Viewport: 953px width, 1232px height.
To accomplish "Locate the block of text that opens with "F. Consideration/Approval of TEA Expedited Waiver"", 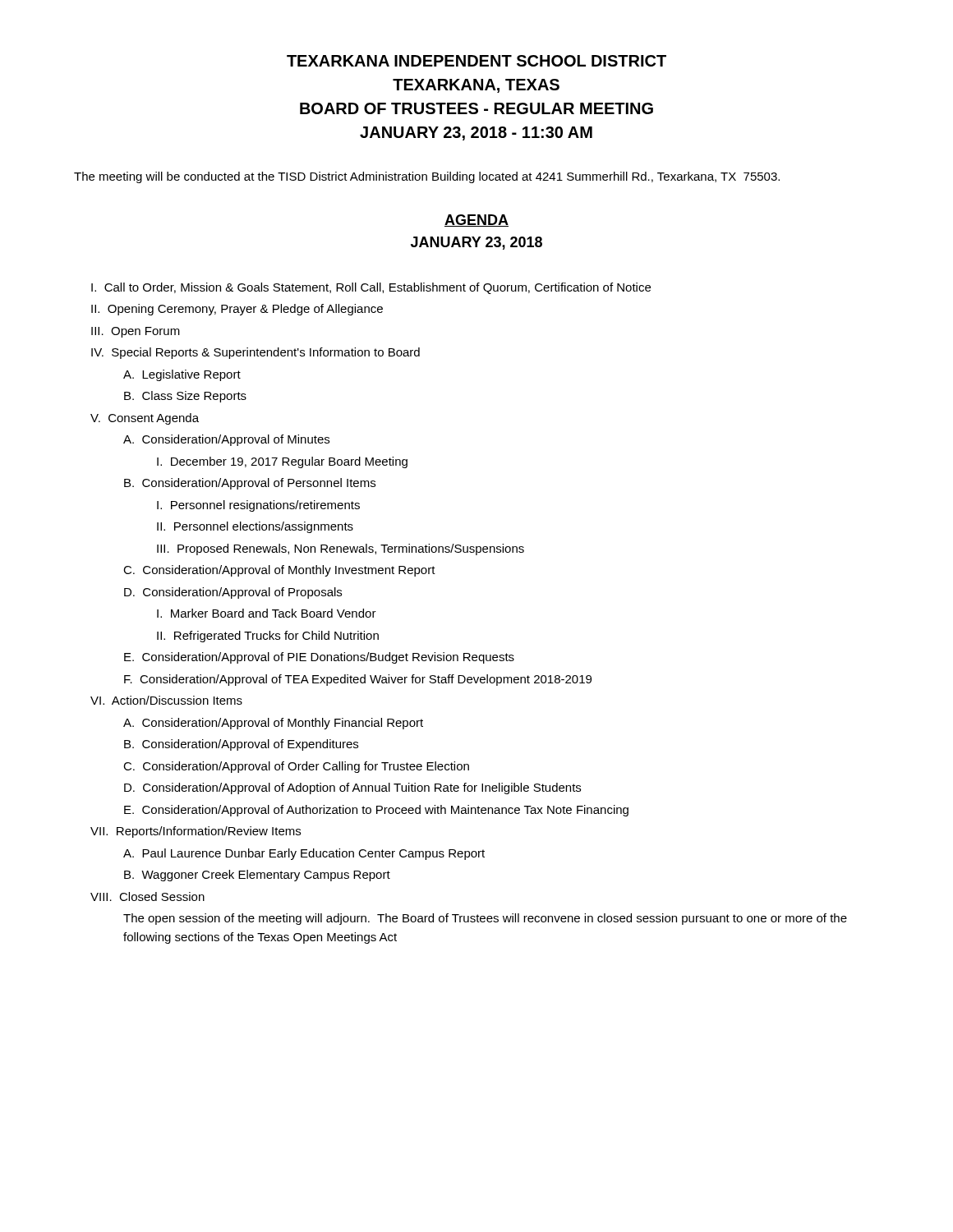I will click(358, 678).
